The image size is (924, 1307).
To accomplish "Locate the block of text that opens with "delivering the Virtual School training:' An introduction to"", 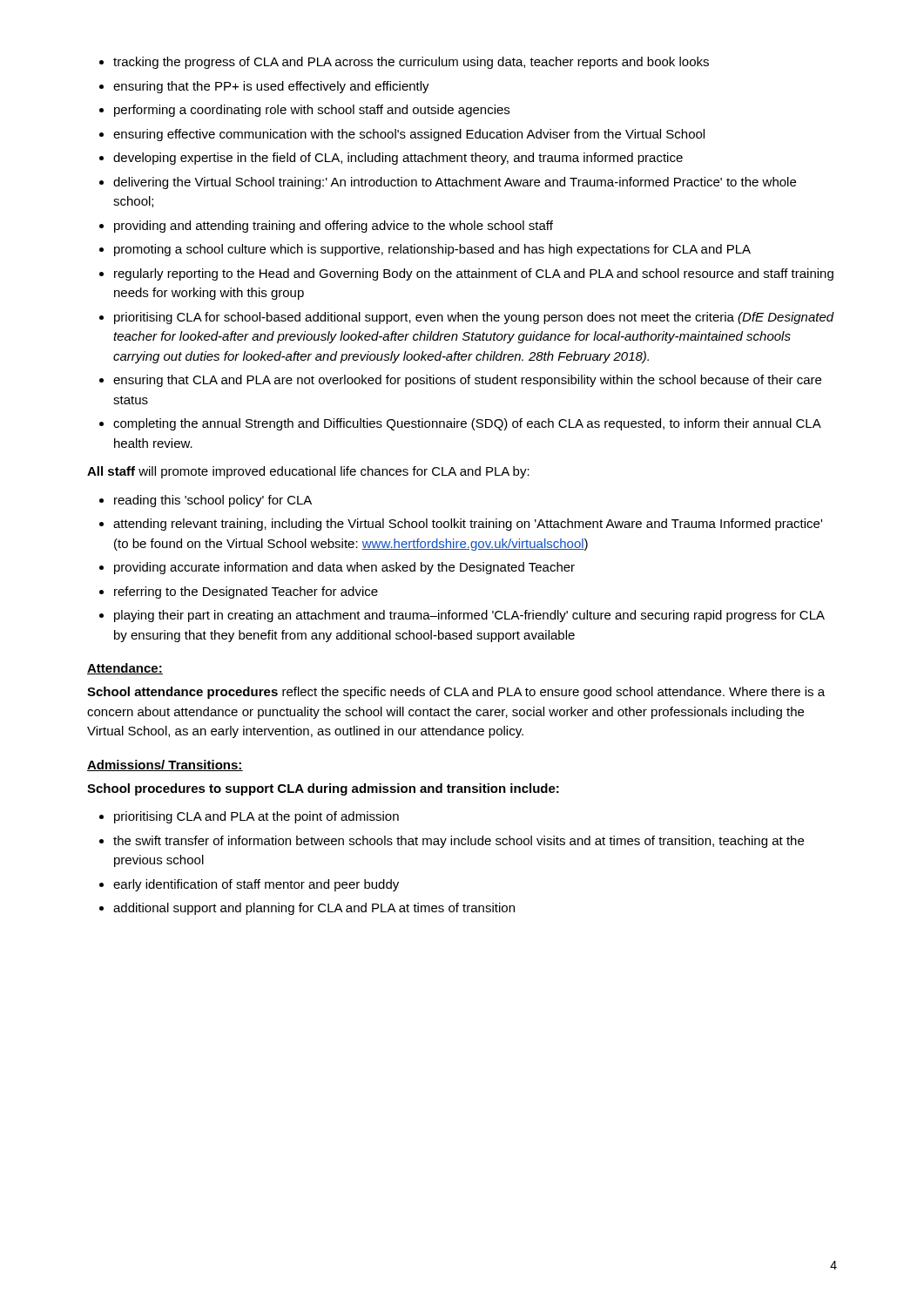I will 475,192.
